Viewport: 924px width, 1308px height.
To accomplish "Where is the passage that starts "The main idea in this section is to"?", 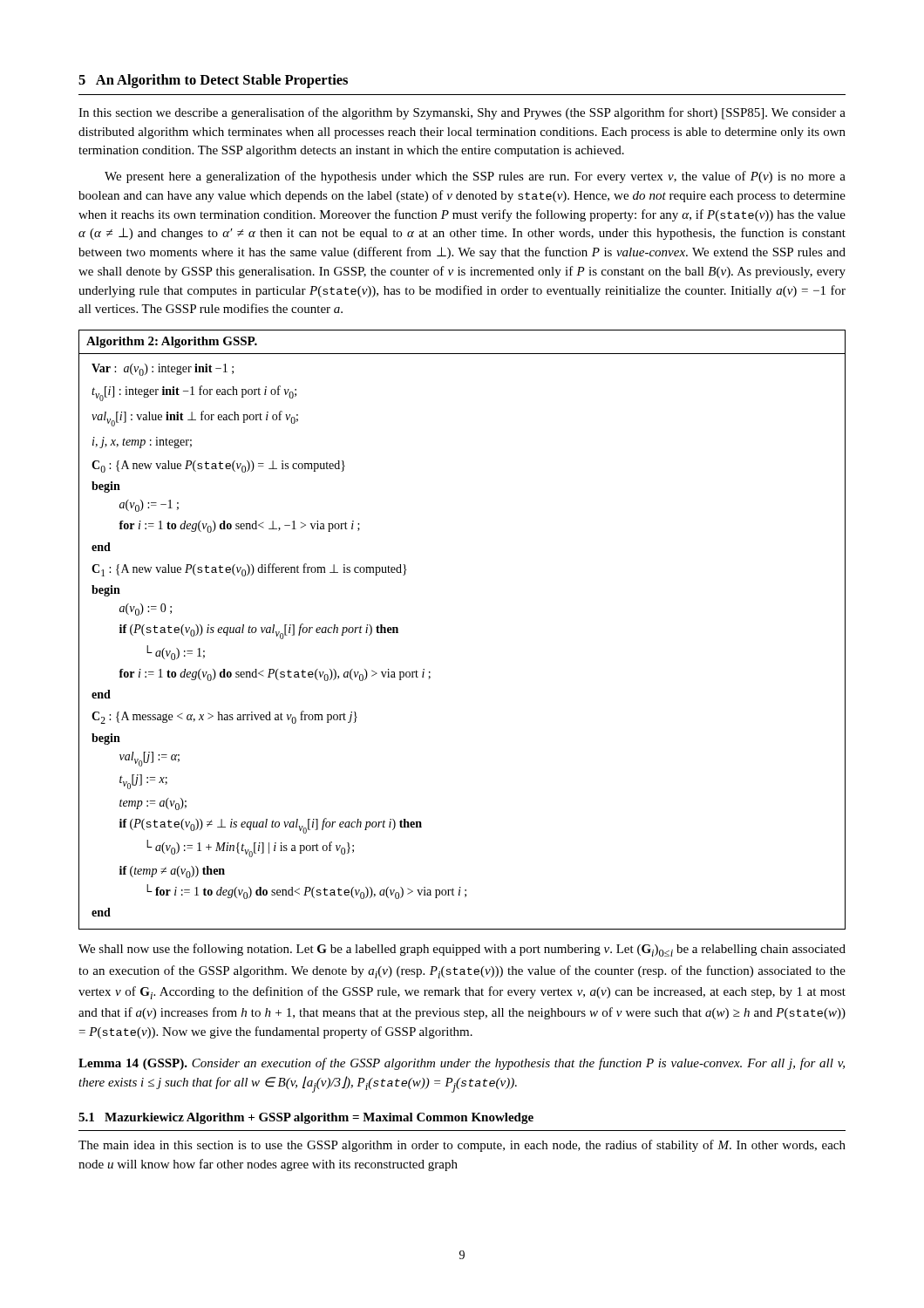I will (x=462, y=1155).
